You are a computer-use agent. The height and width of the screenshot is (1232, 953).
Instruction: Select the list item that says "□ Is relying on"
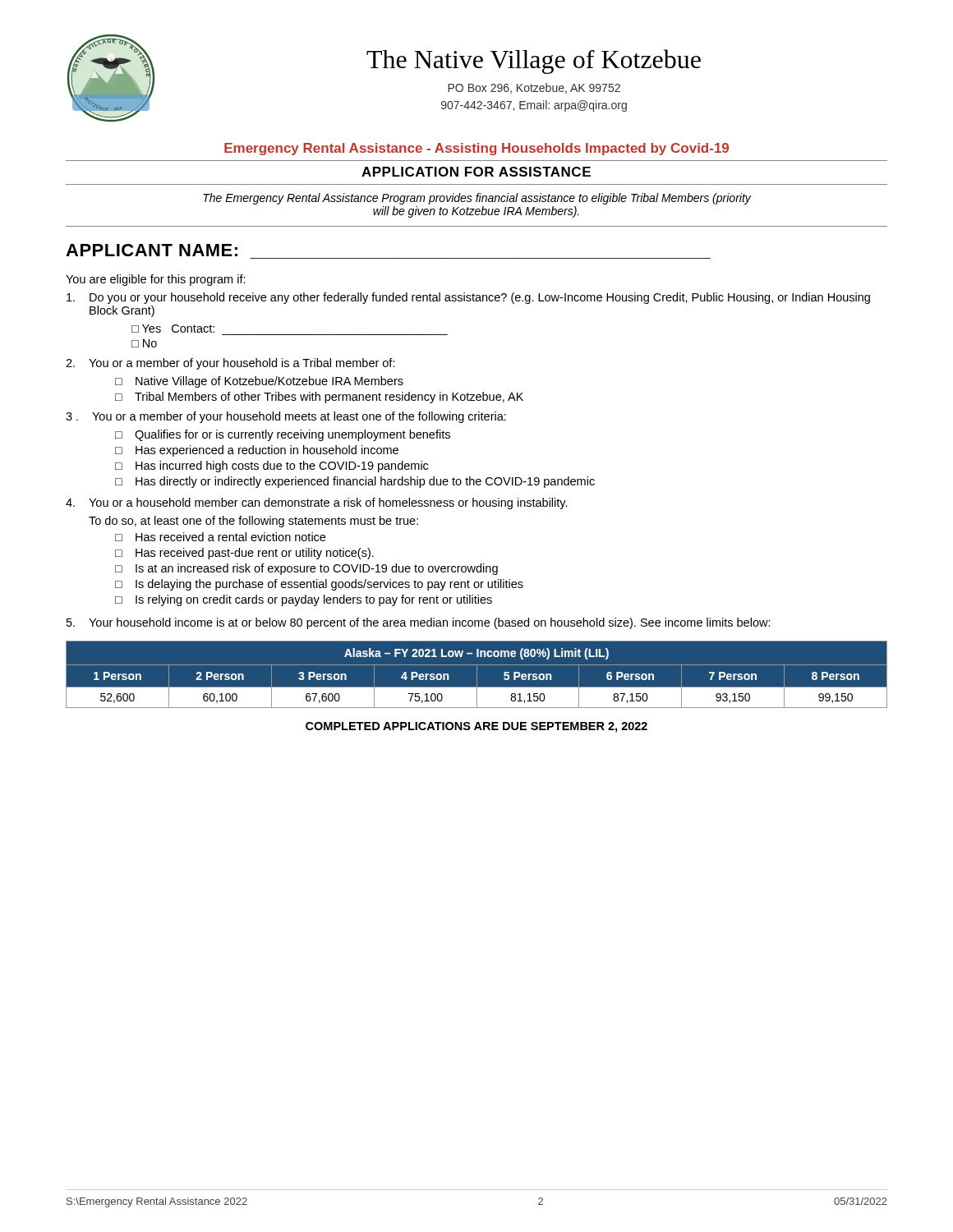[304, 600]
